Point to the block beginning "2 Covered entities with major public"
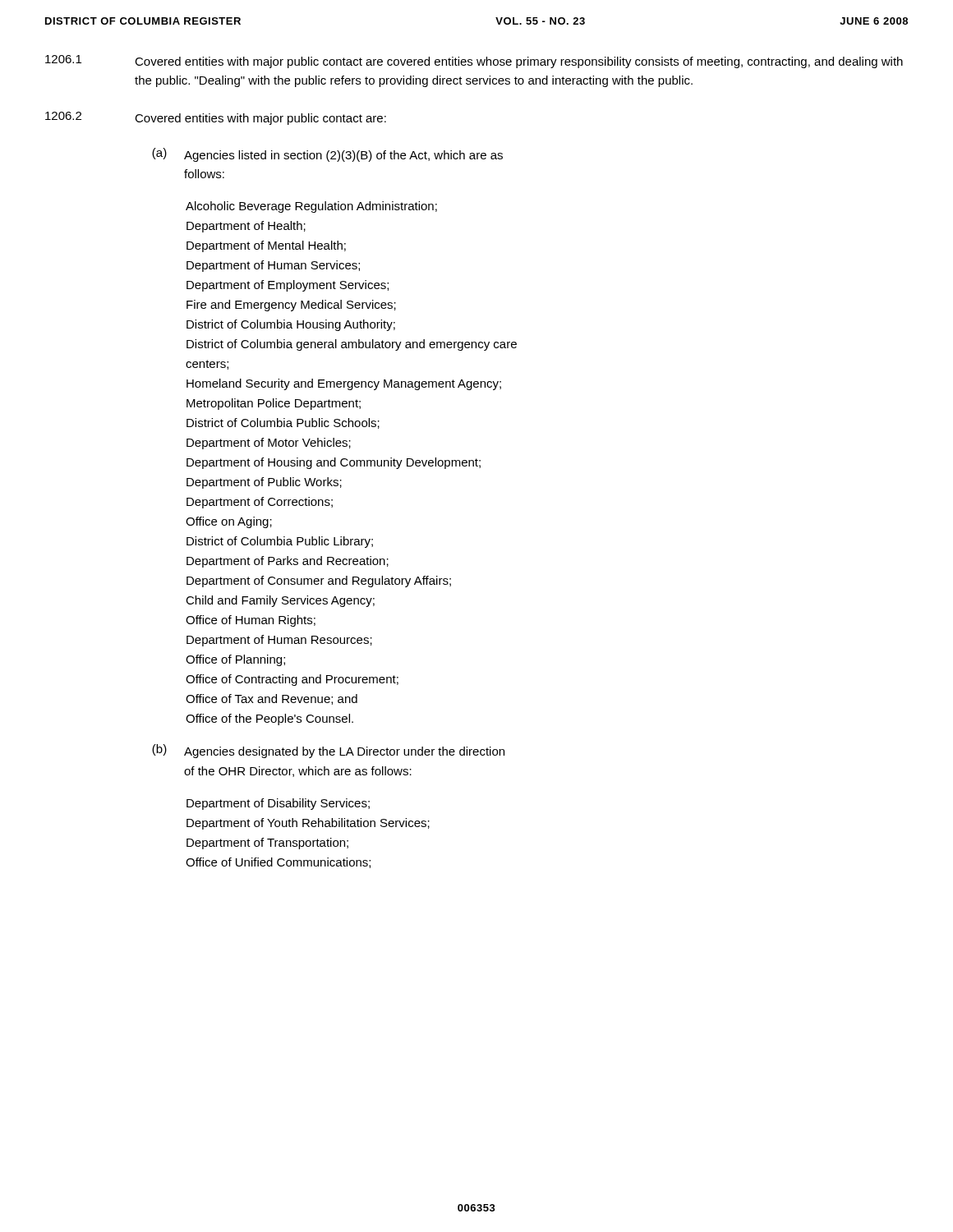This screenshot has width=953, height=1232. point(216,118)
